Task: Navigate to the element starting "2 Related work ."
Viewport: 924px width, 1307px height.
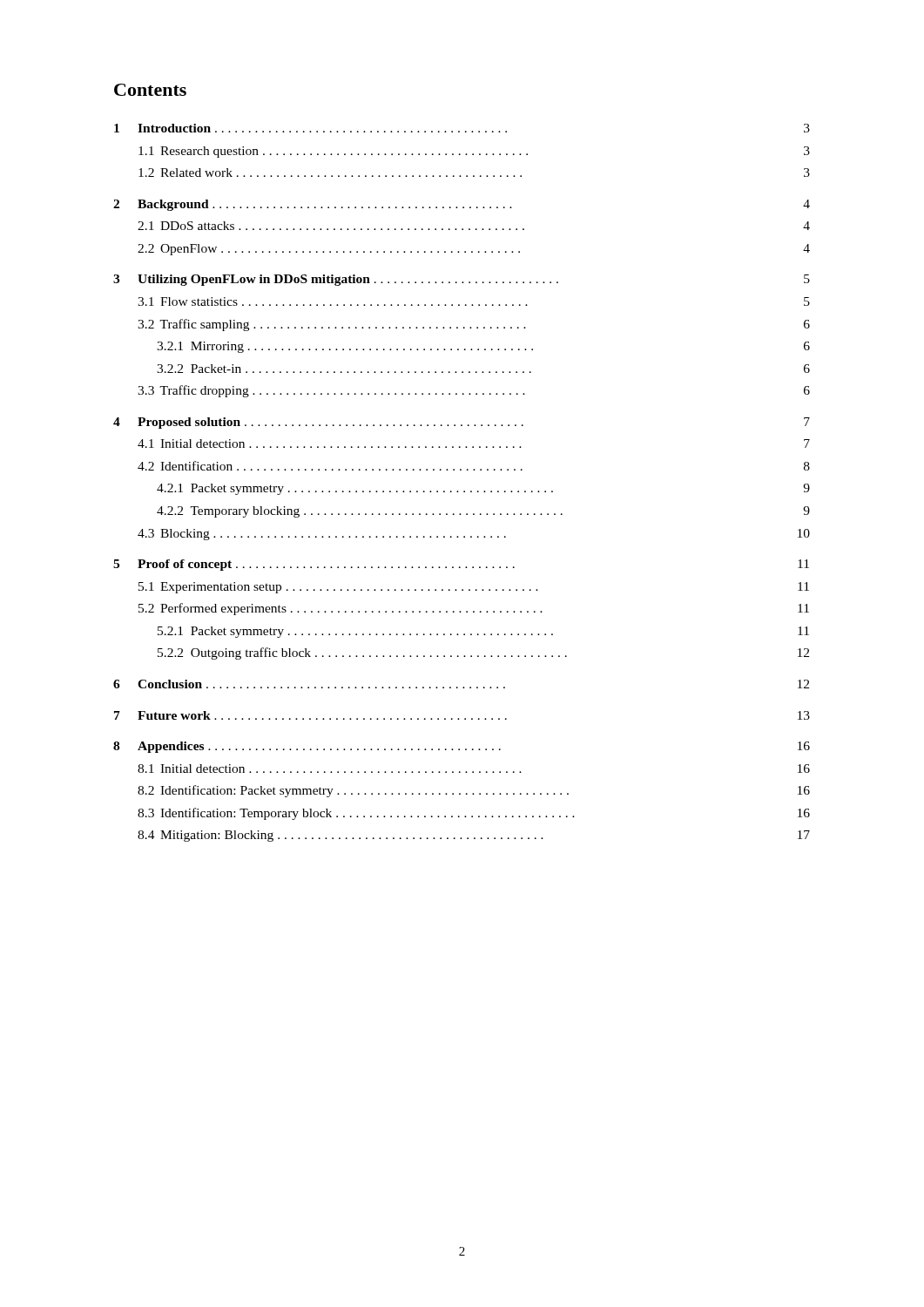Action: [x=474, y=172]
